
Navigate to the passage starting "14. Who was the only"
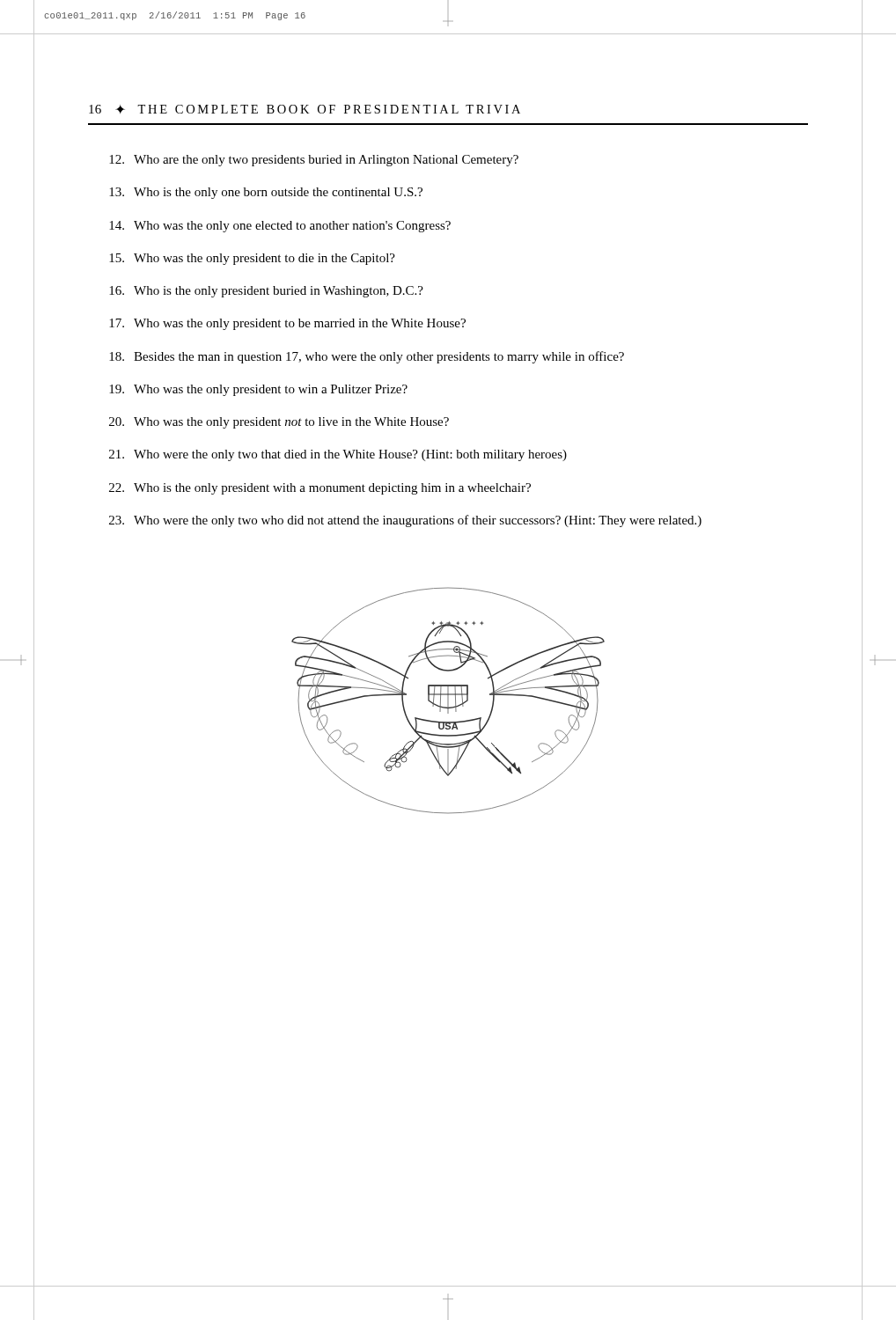[448, 225]
